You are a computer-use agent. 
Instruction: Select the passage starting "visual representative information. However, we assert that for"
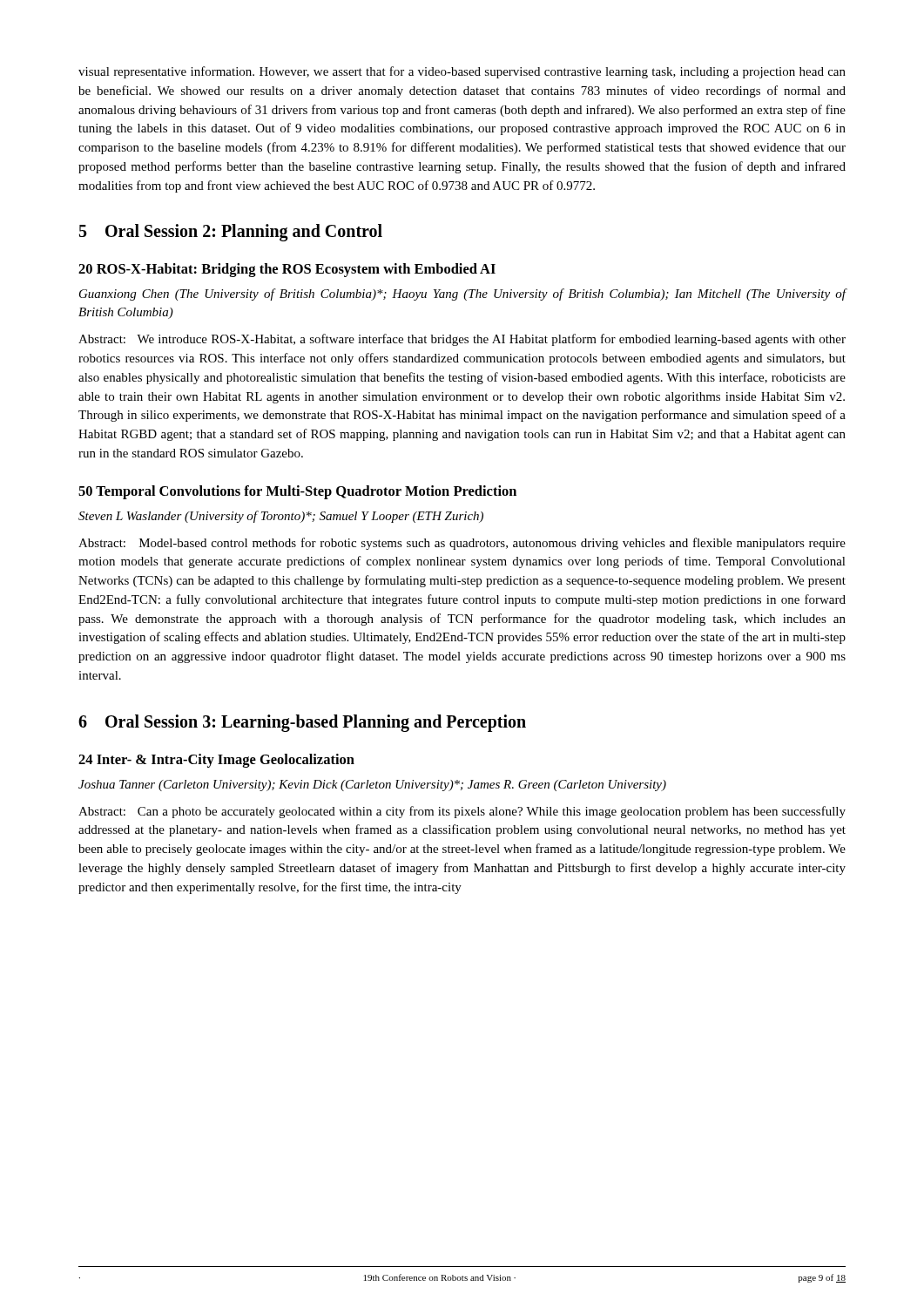click(462, 128)
